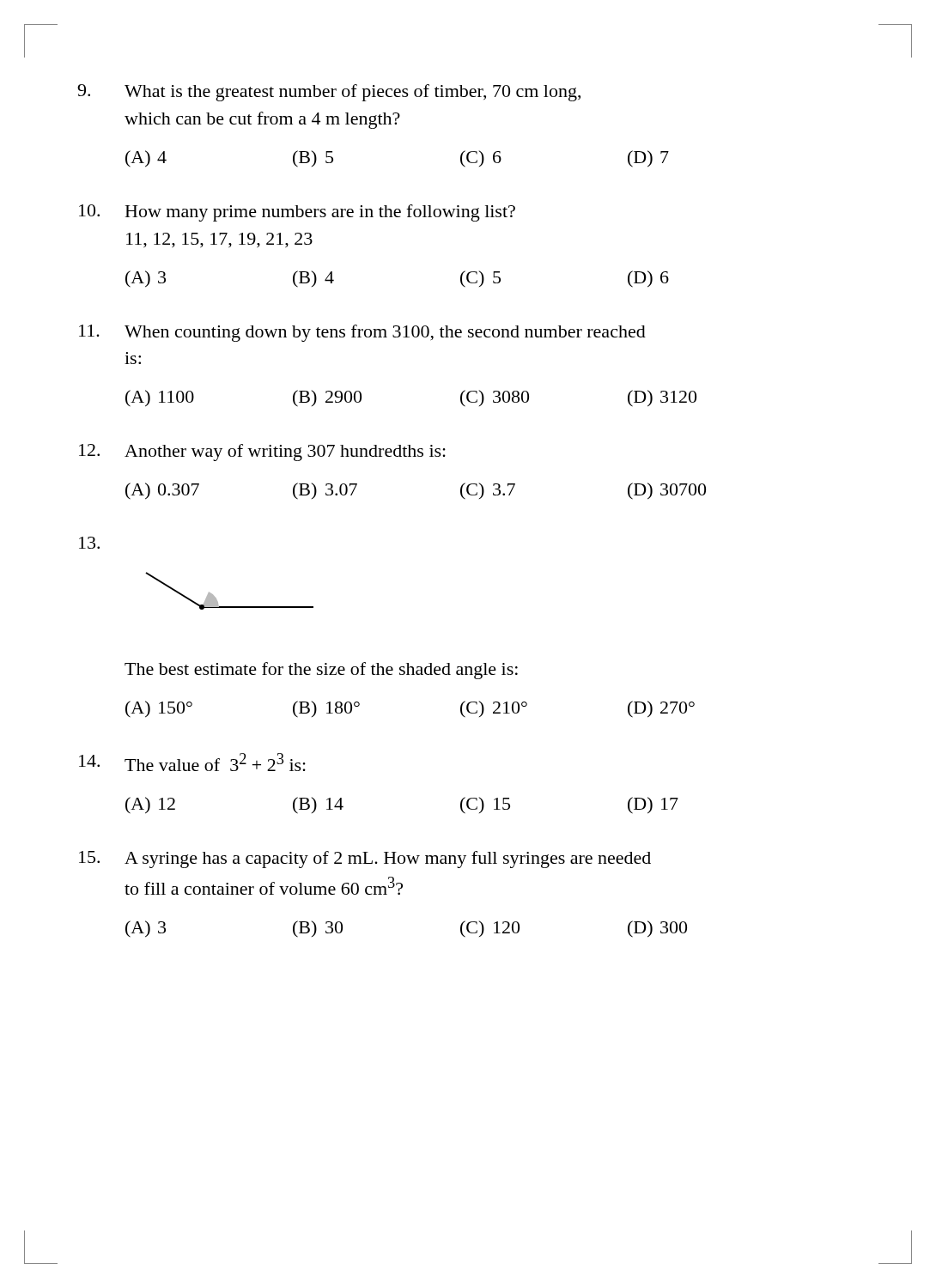Image resolution: width=936 pixels, height=1288 pixels.
Task: Navigate to the passage starting "11. When counting down by tens"
Action: [x=362, y=333]
